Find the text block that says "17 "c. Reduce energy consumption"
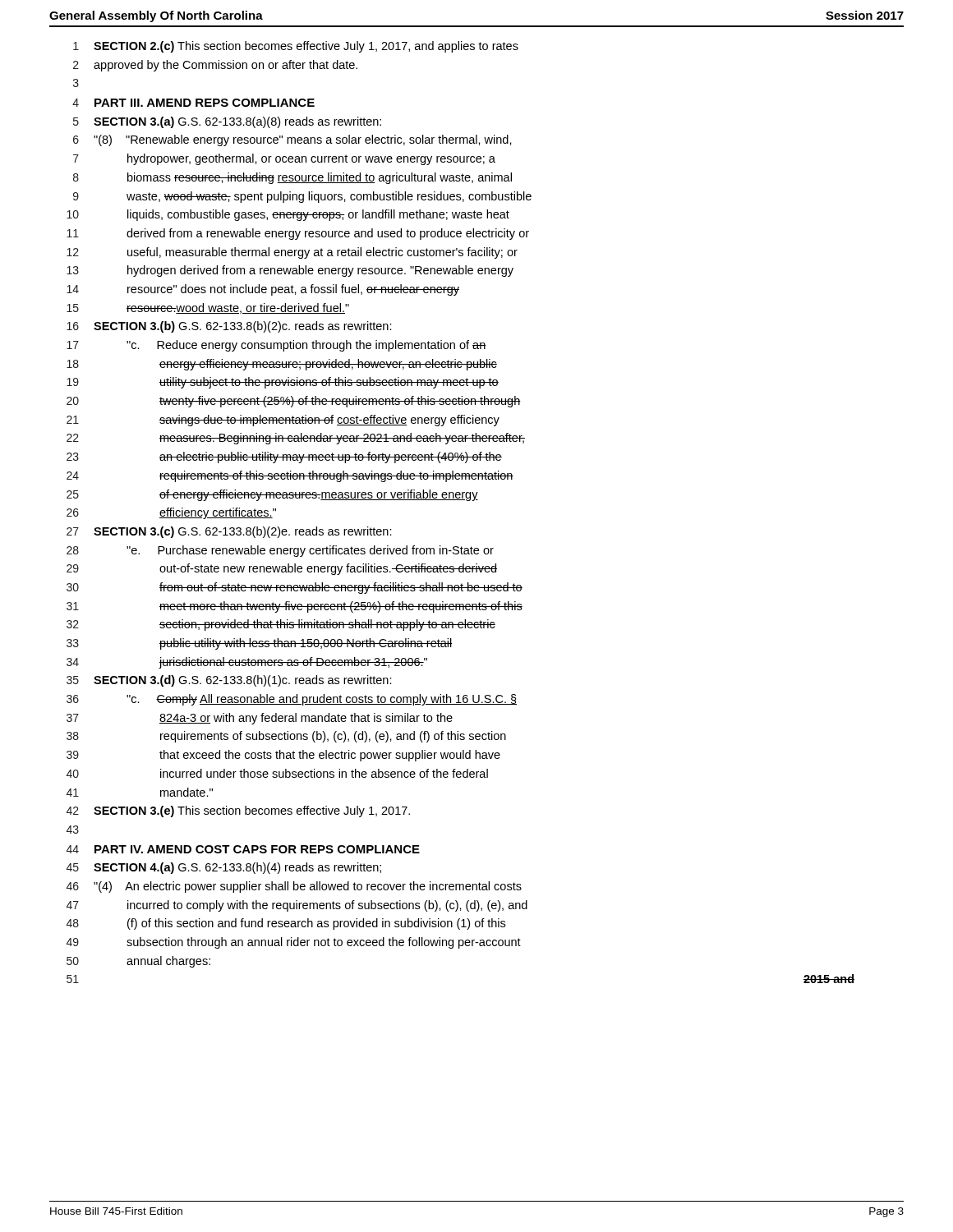Screen dimensions: 1232x953 [476, 345]
